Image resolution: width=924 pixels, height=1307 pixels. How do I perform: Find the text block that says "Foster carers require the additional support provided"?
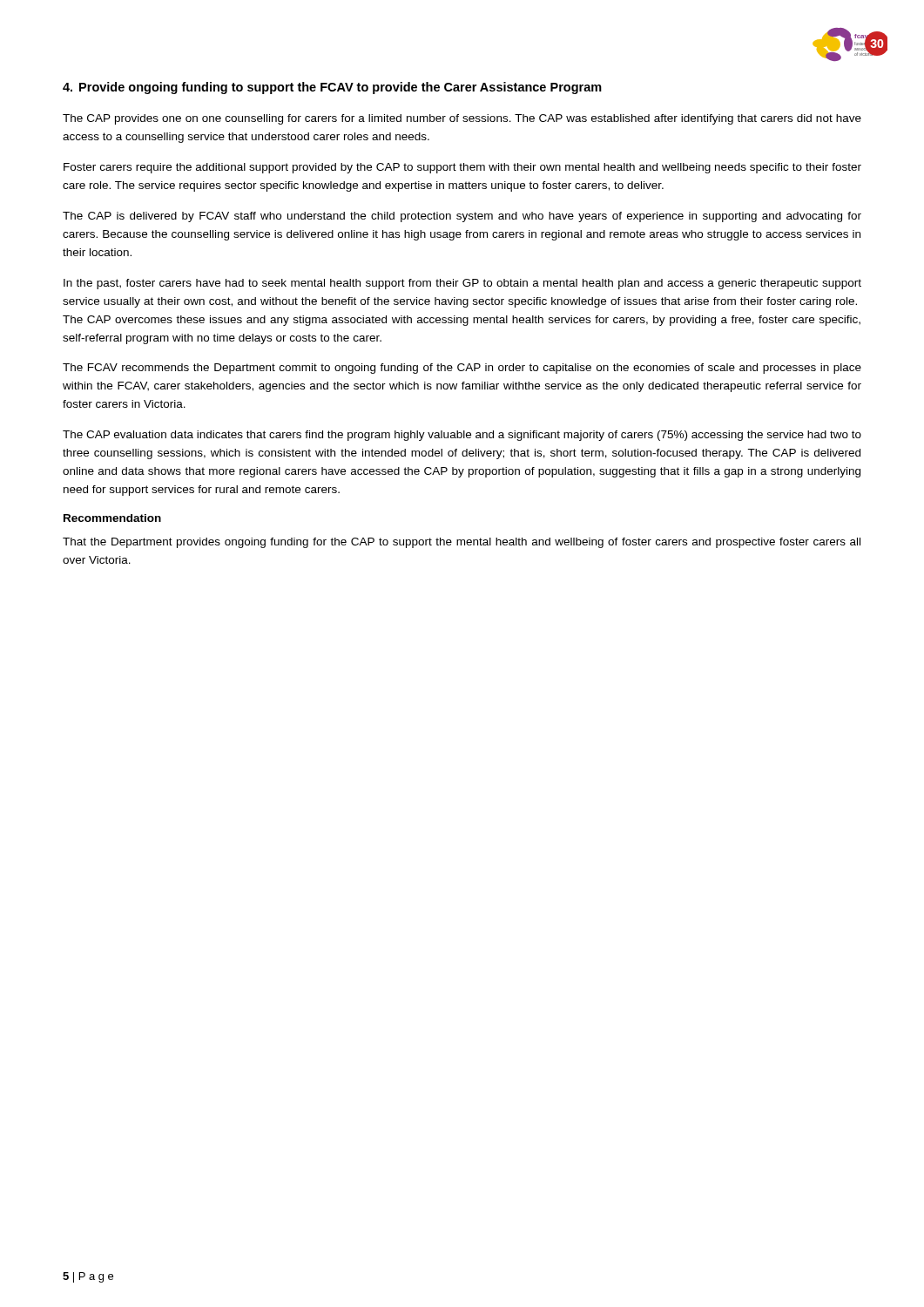[x=462, y=176]
